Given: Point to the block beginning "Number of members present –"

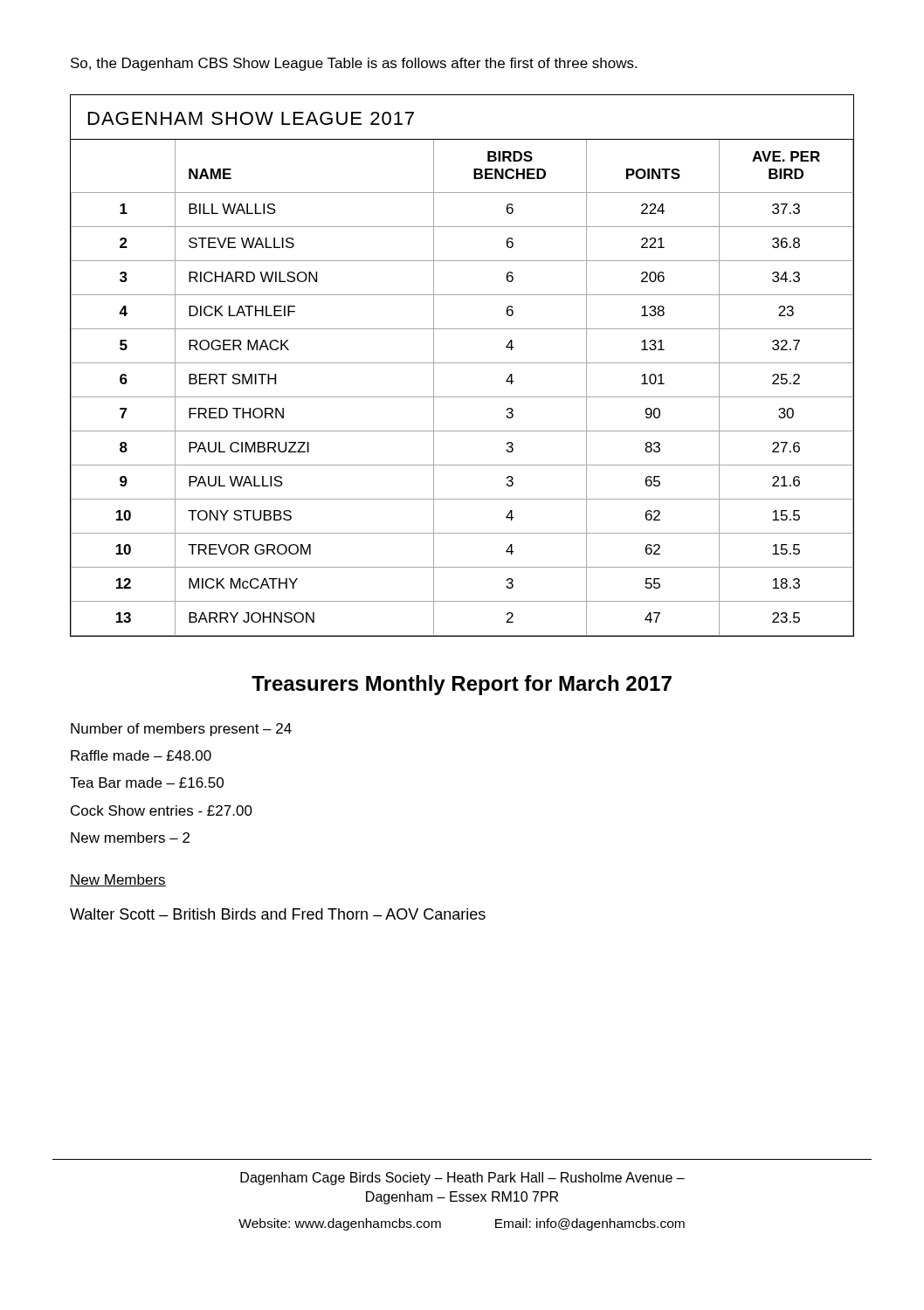Looking at the screenshot, I should [181, 783].
